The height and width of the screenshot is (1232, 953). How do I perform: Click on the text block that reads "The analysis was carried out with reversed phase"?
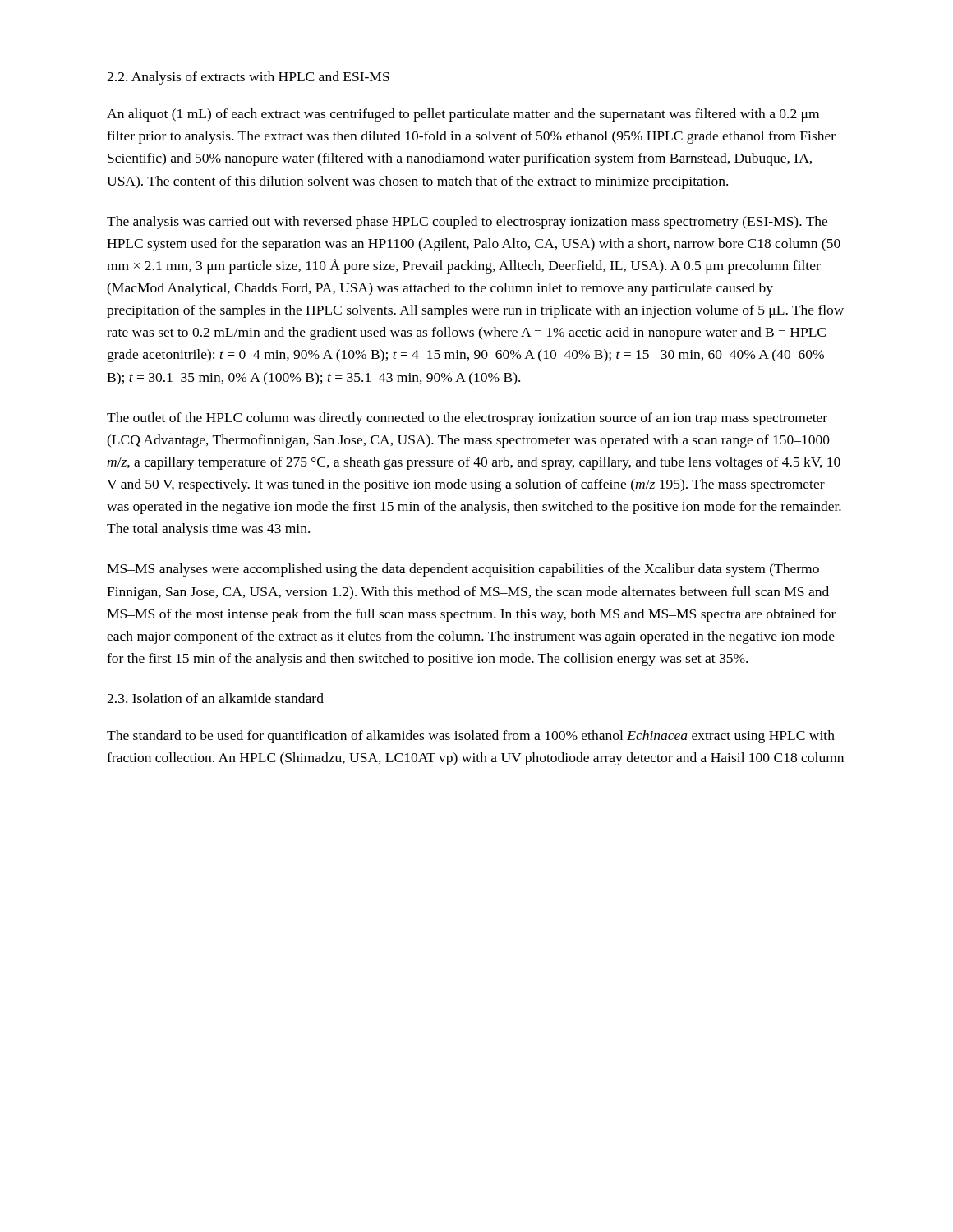475,299
